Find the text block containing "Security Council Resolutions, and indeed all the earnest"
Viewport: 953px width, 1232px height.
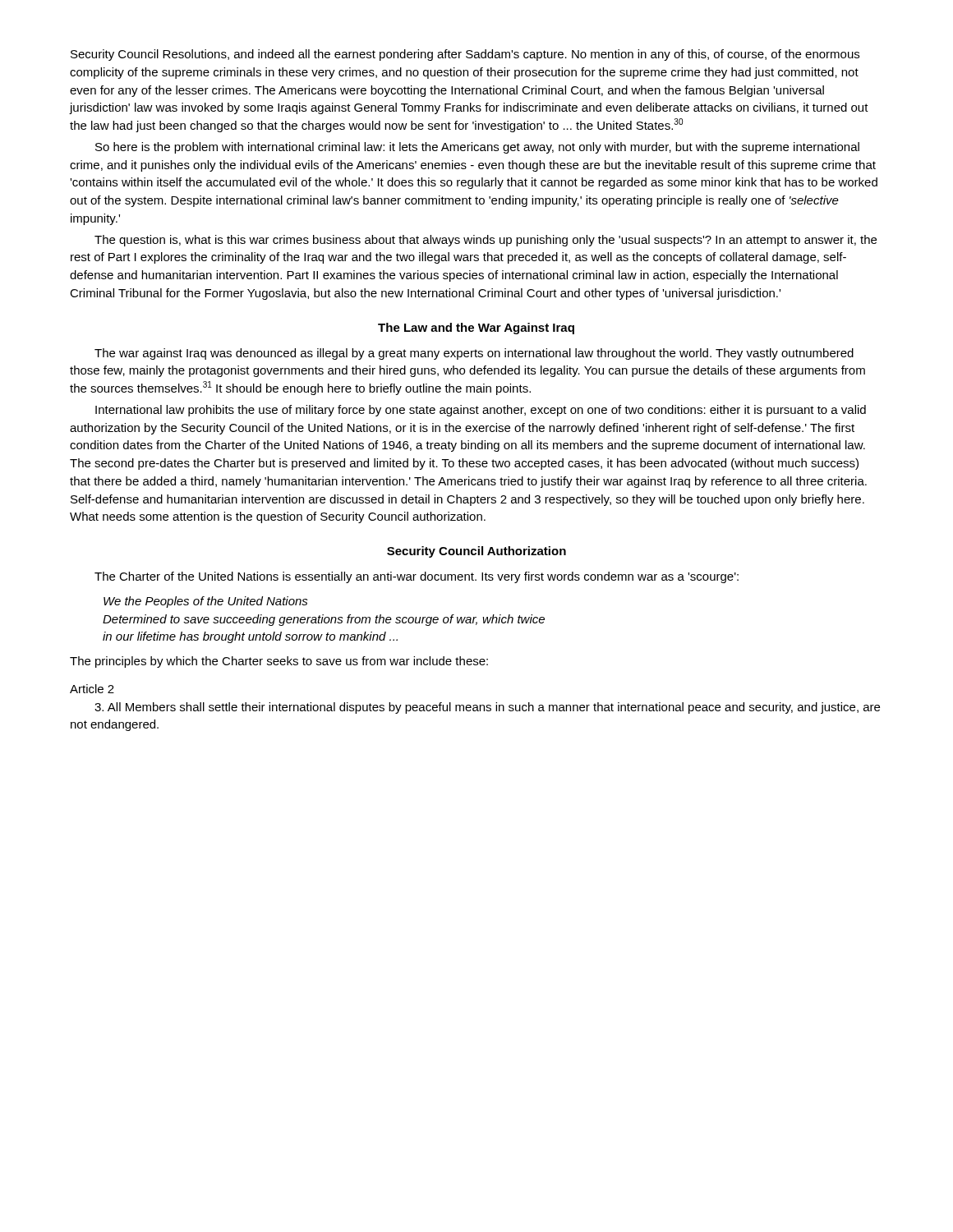pyautogui.click(x=476, y=90)
